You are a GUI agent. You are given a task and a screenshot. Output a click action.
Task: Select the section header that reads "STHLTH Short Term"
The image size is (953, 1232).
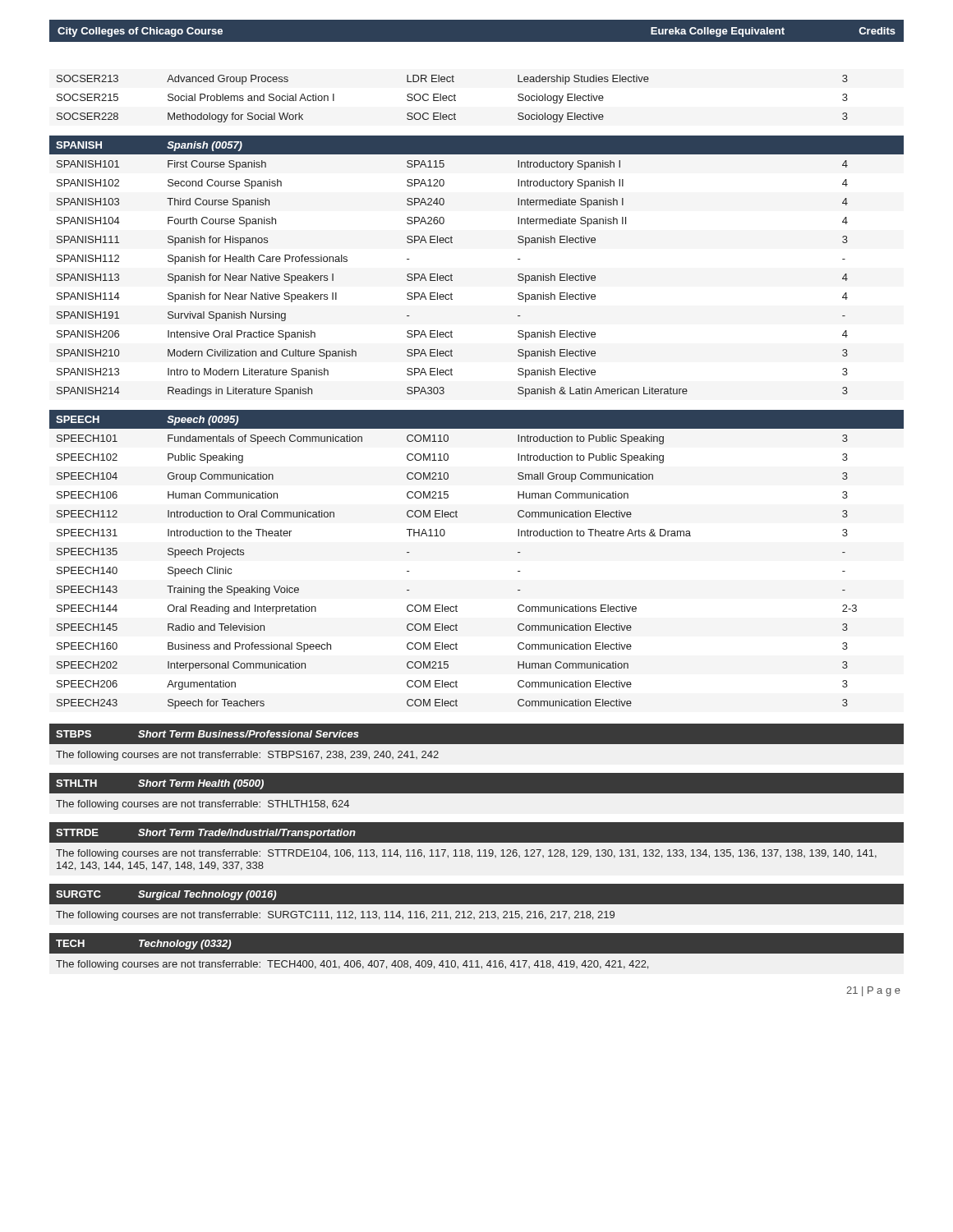tap(476, 793)
